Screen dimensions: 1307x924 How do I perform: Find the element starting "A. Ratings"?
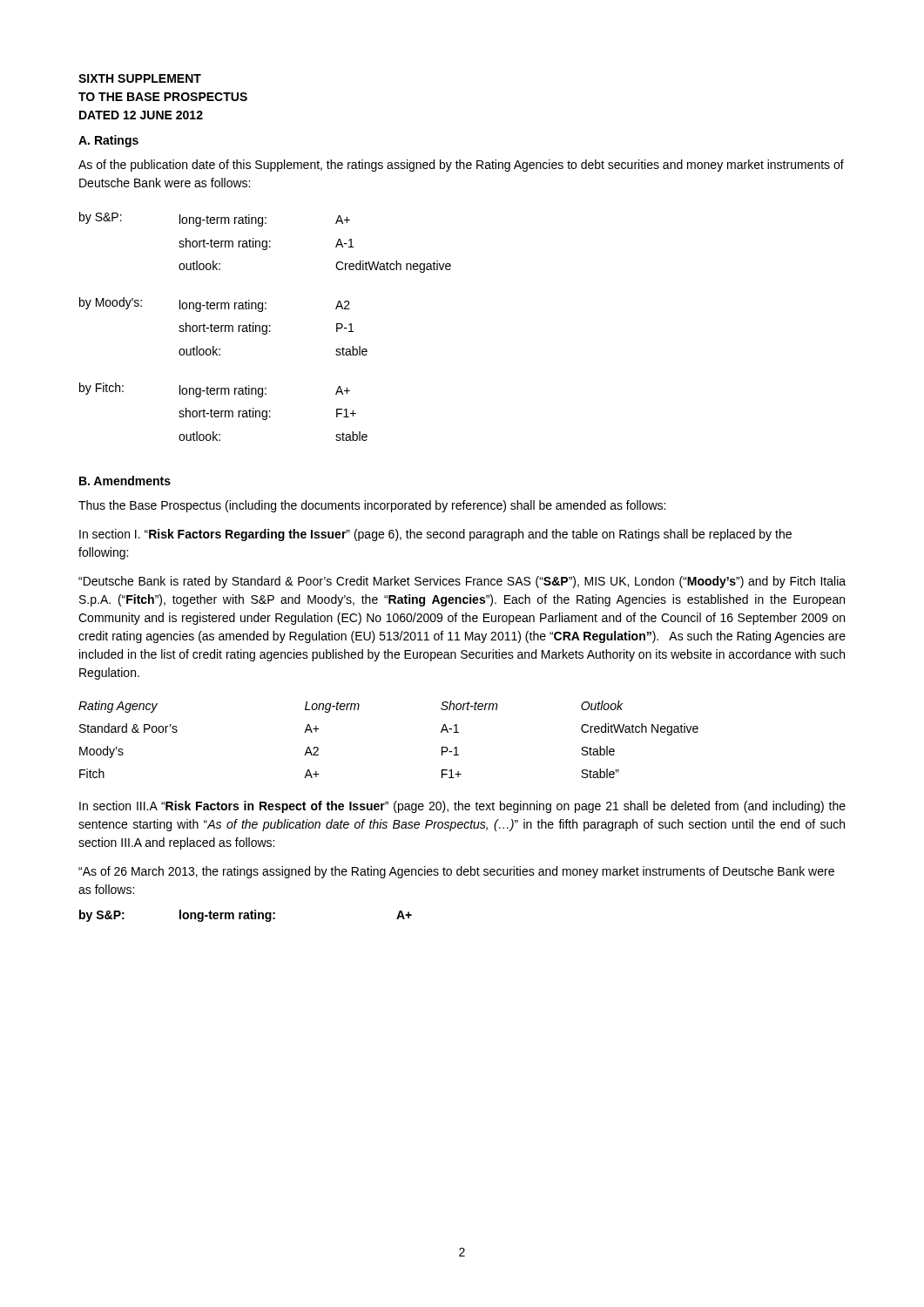109,140
